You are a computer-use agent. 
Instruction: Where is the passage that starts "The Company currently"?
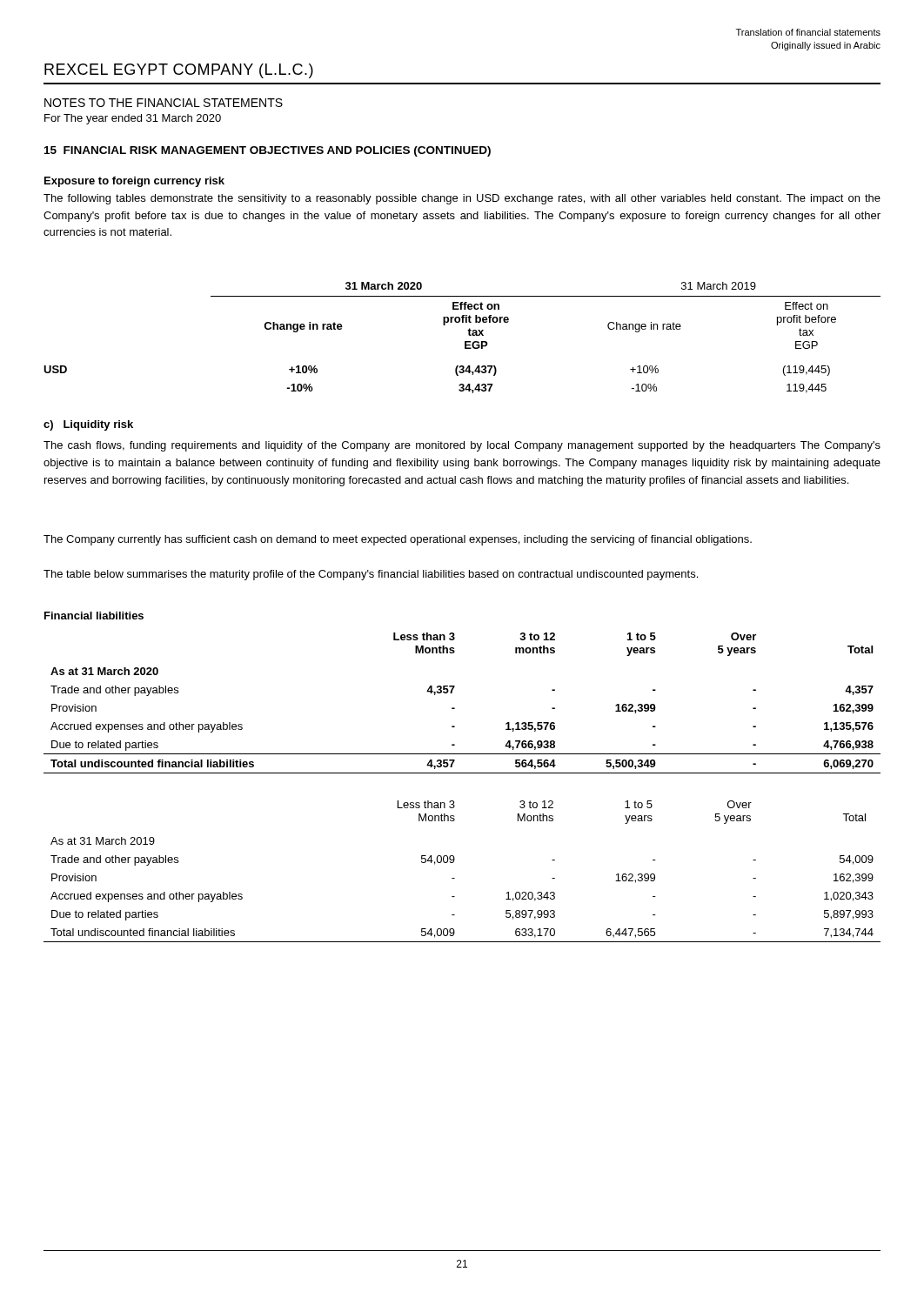click(398, 539)
